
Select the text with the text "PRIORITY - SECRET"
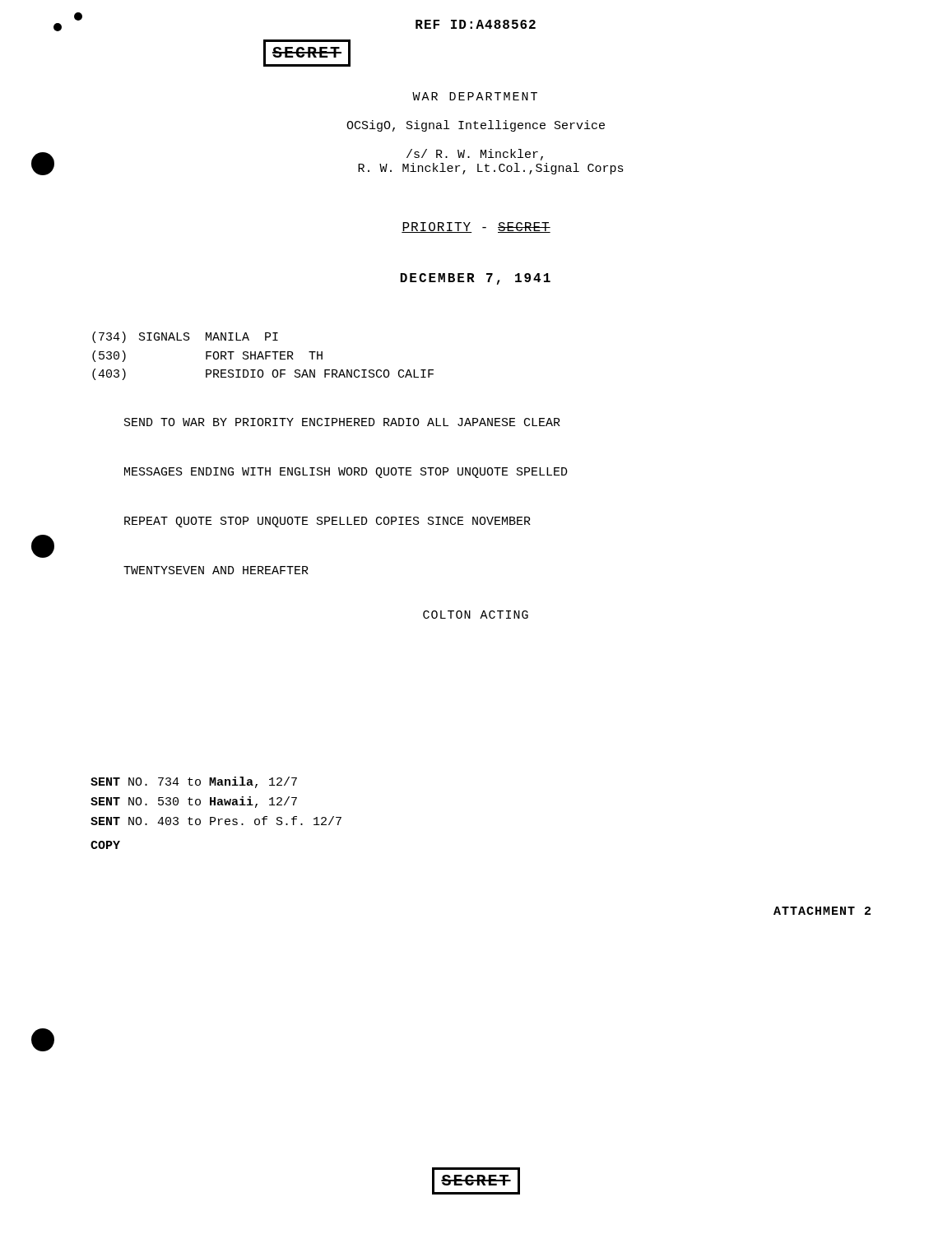(476, 228)
